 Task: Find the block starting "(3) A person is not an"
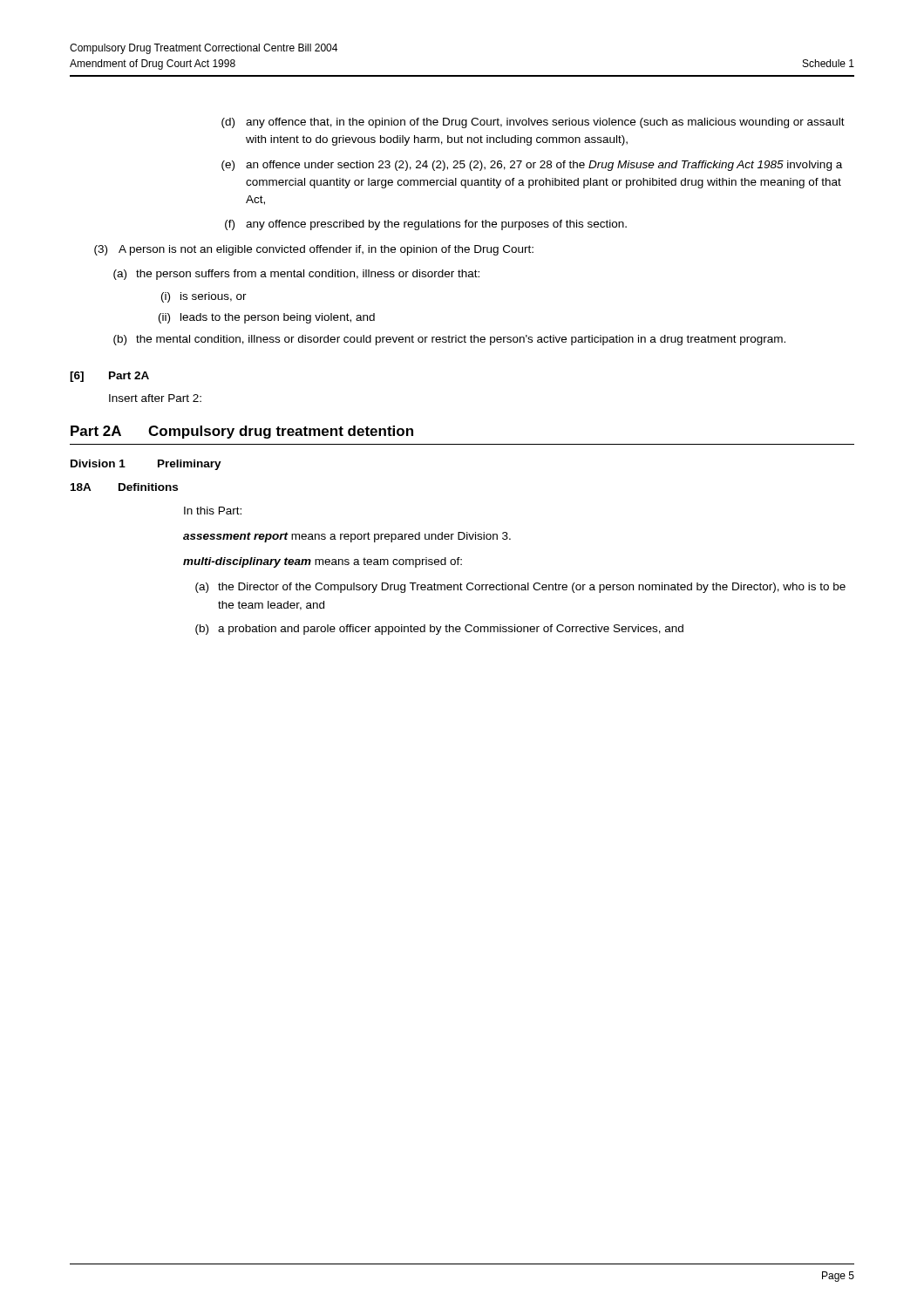point(462,249)
